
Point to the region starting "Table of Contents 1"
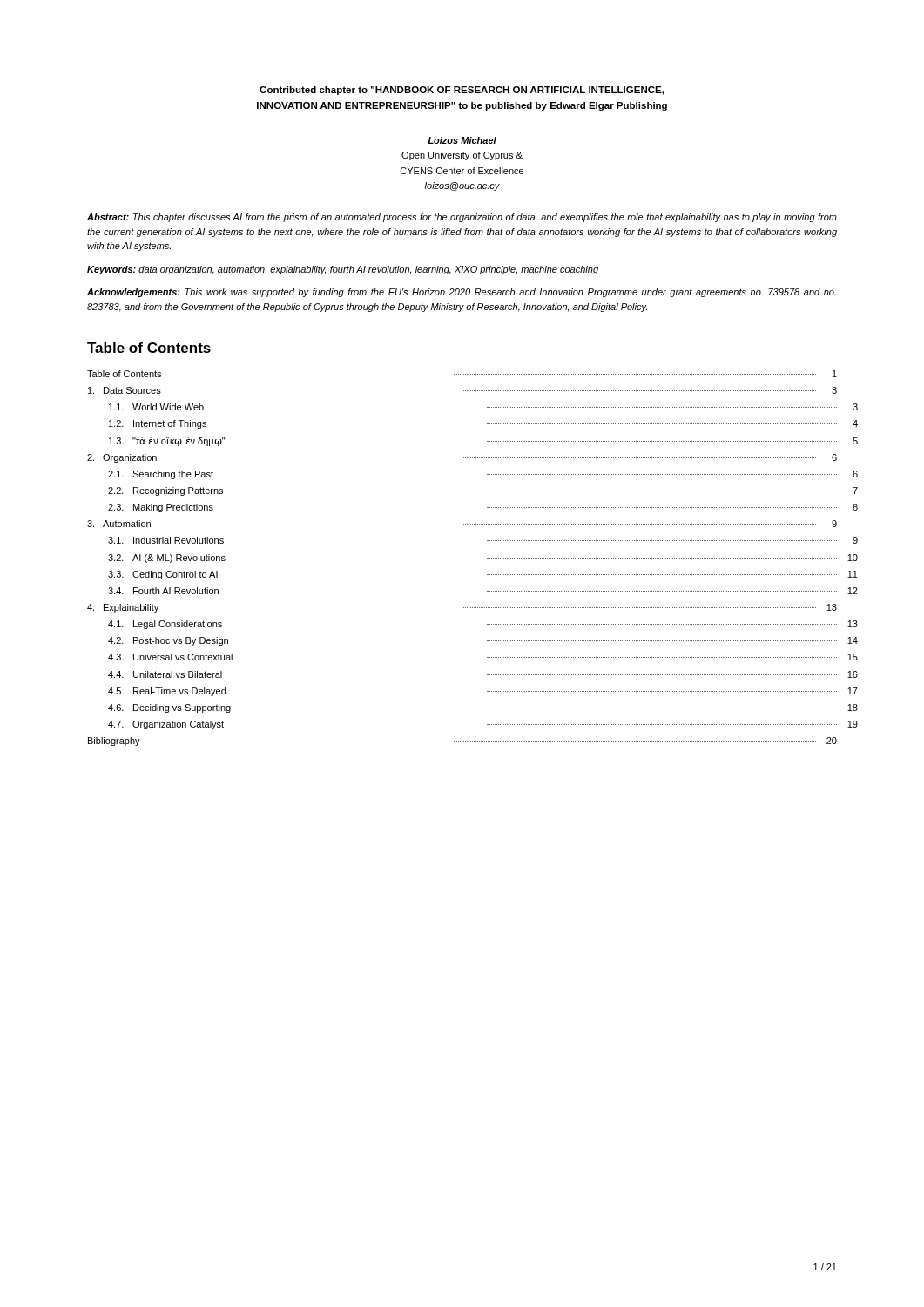[x=462, y=374]
